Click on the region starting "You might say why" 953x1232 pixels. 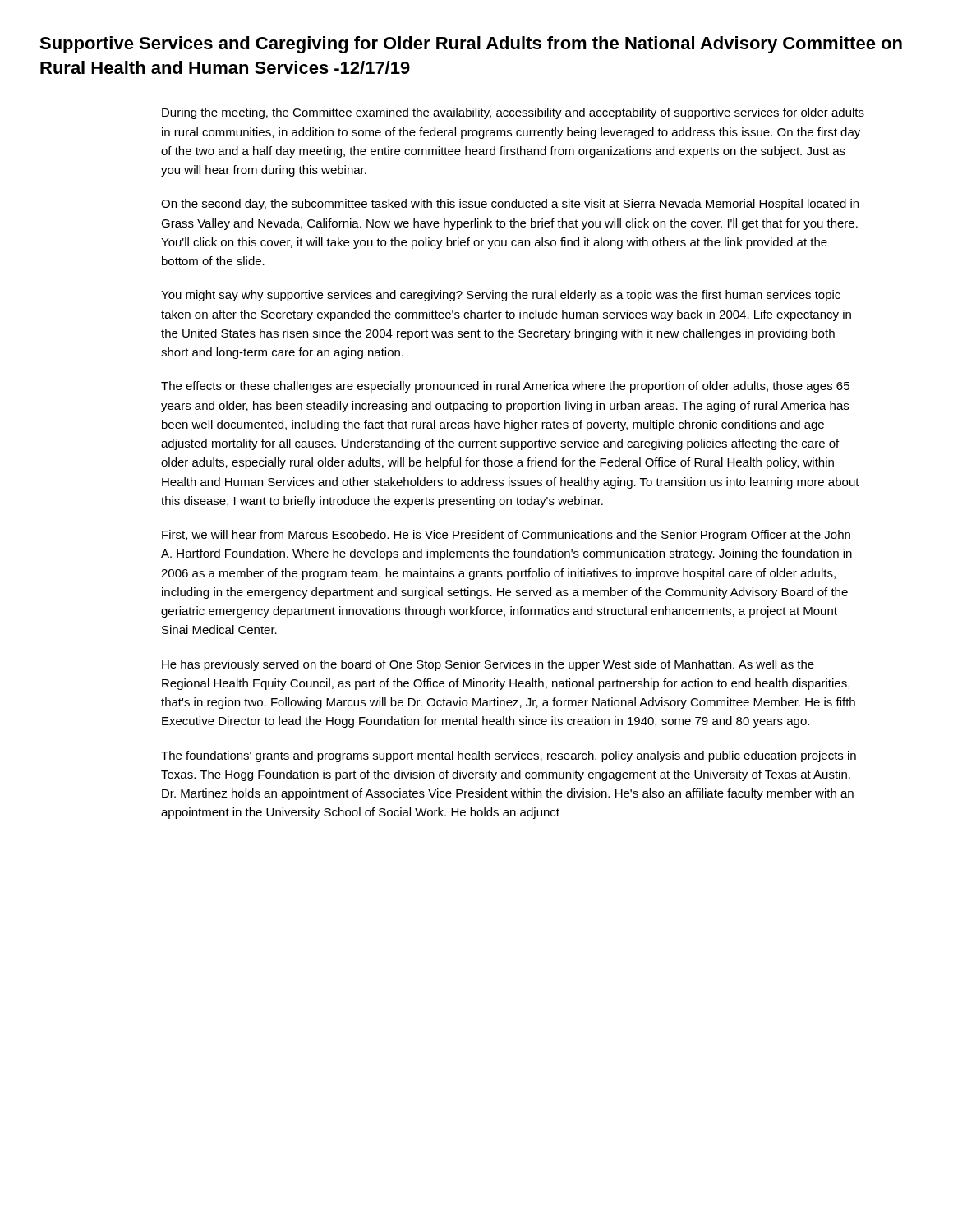coord(506,323)
